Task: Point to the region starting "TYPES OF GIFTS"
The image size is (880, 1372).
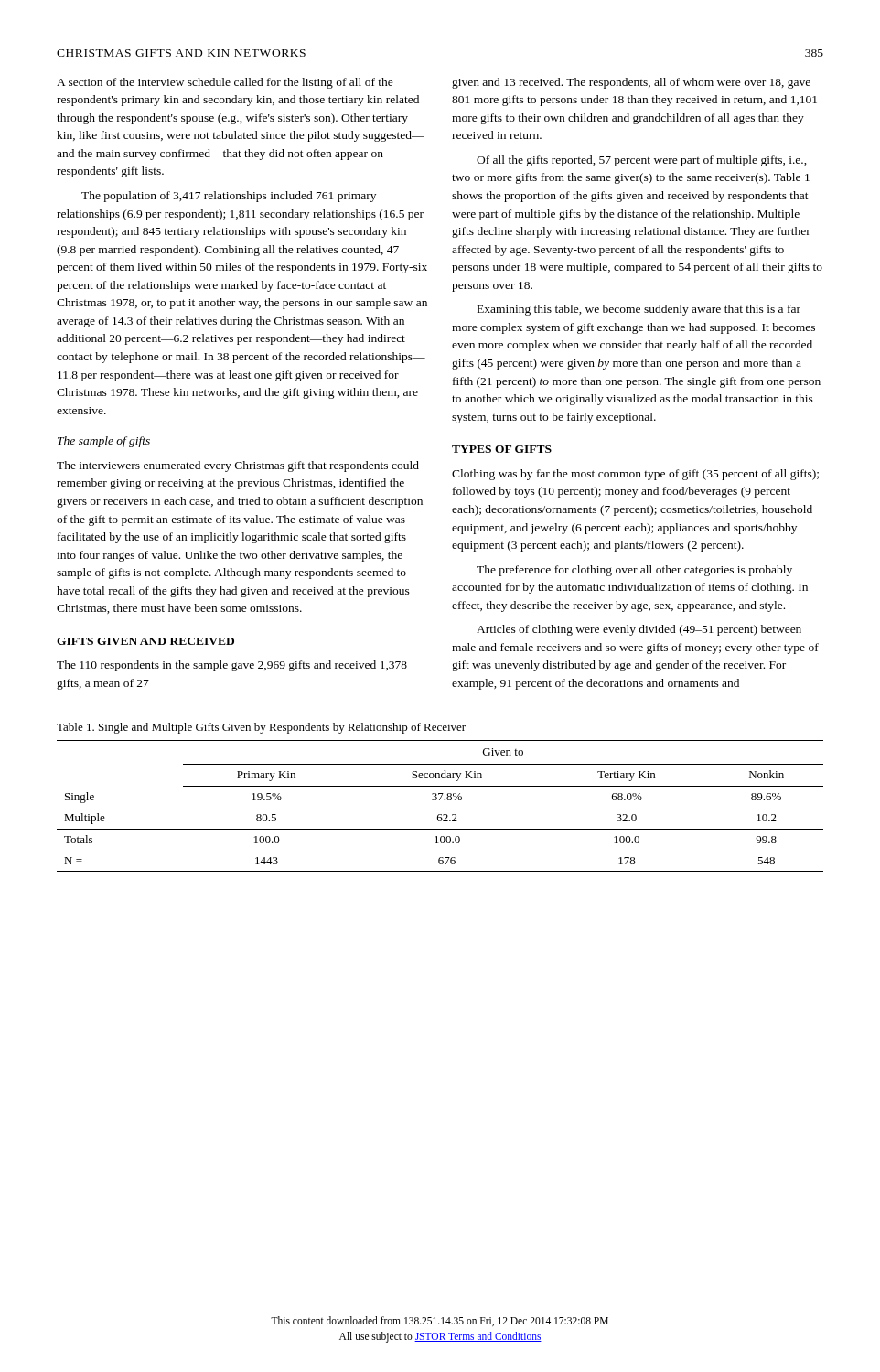Action: pos(502,449)
